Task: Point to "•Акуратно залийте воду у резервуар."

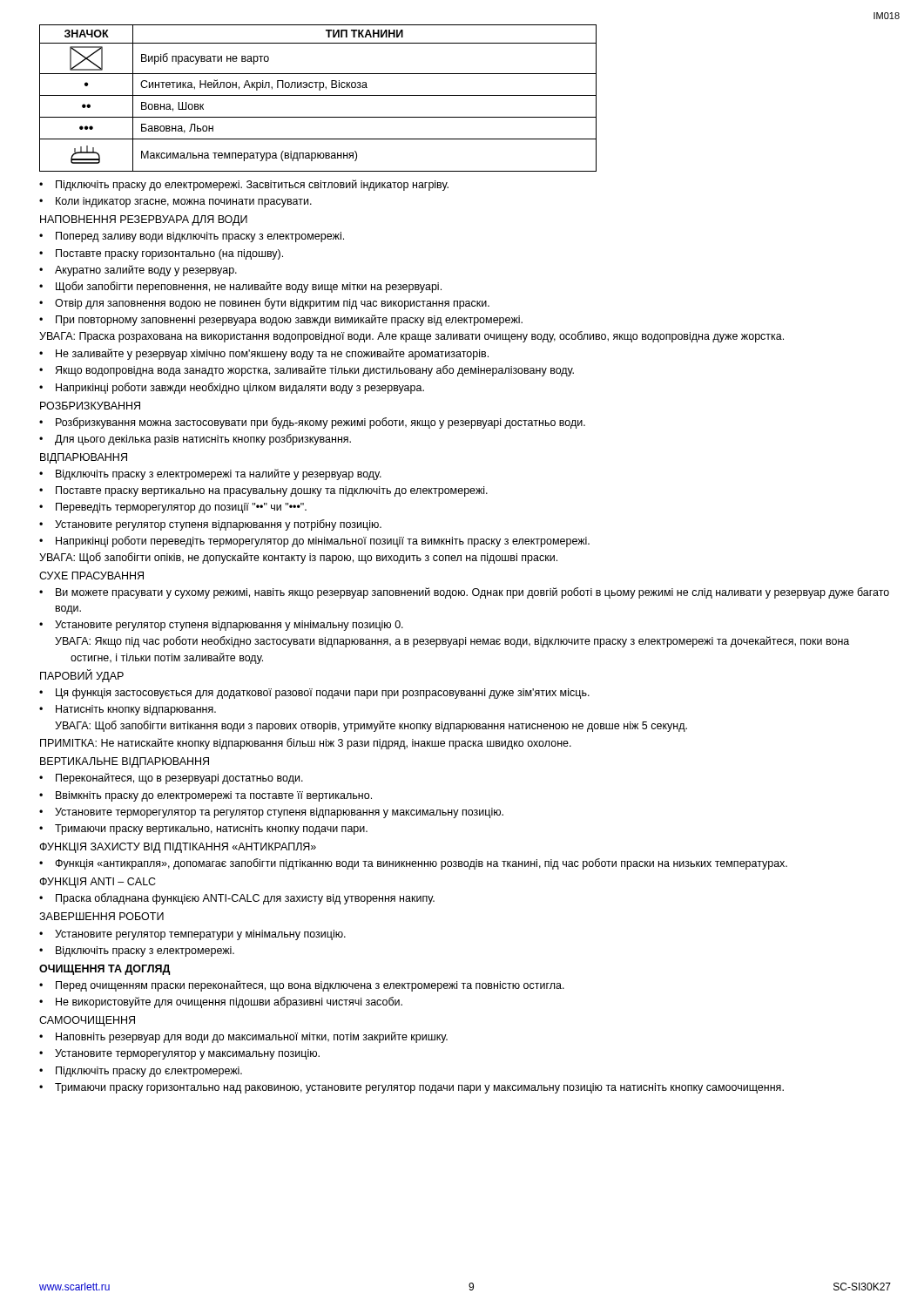Action: coord(138,270)
